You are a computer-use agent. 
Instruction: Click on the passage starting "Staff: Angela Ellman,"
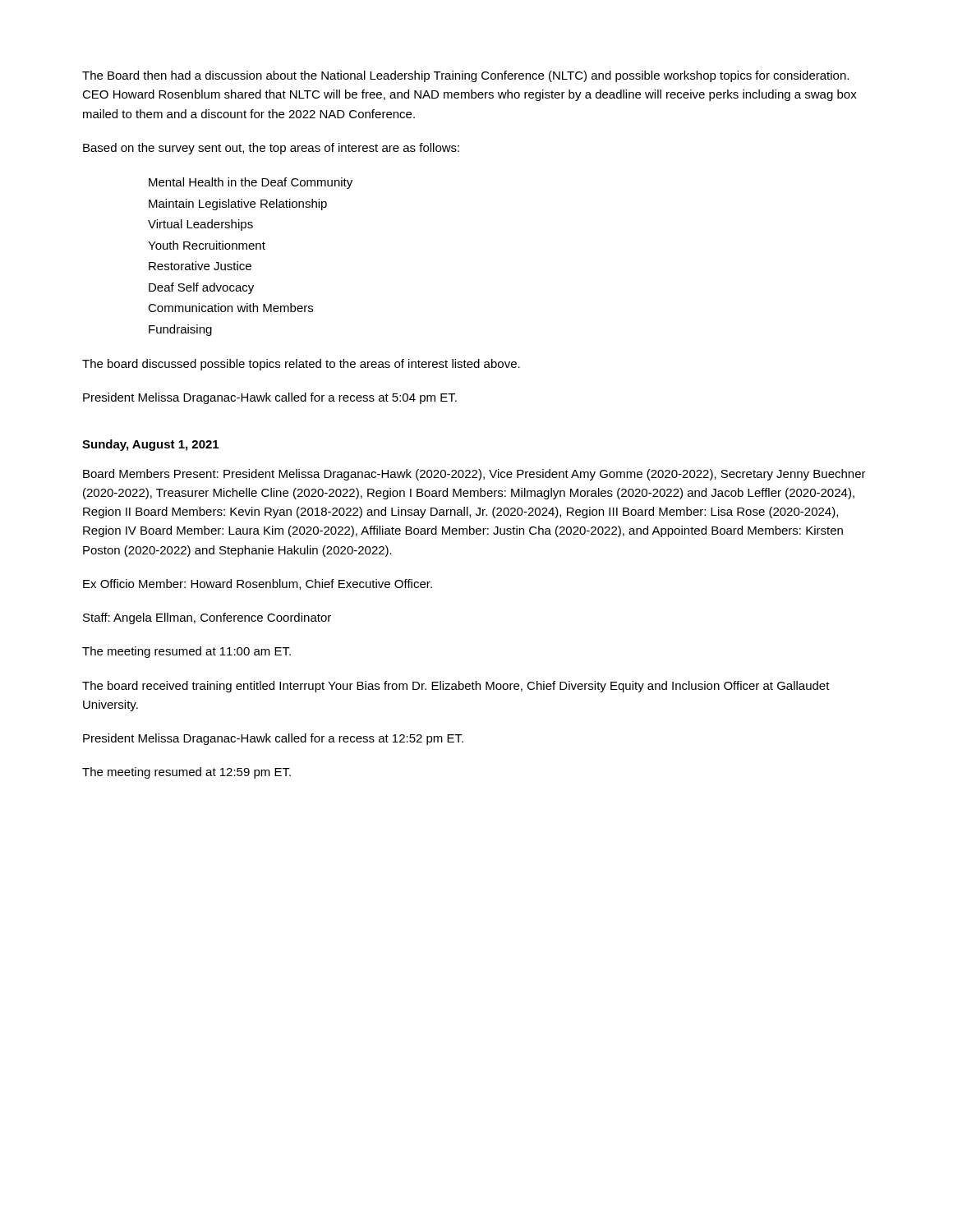click(207, 617)
